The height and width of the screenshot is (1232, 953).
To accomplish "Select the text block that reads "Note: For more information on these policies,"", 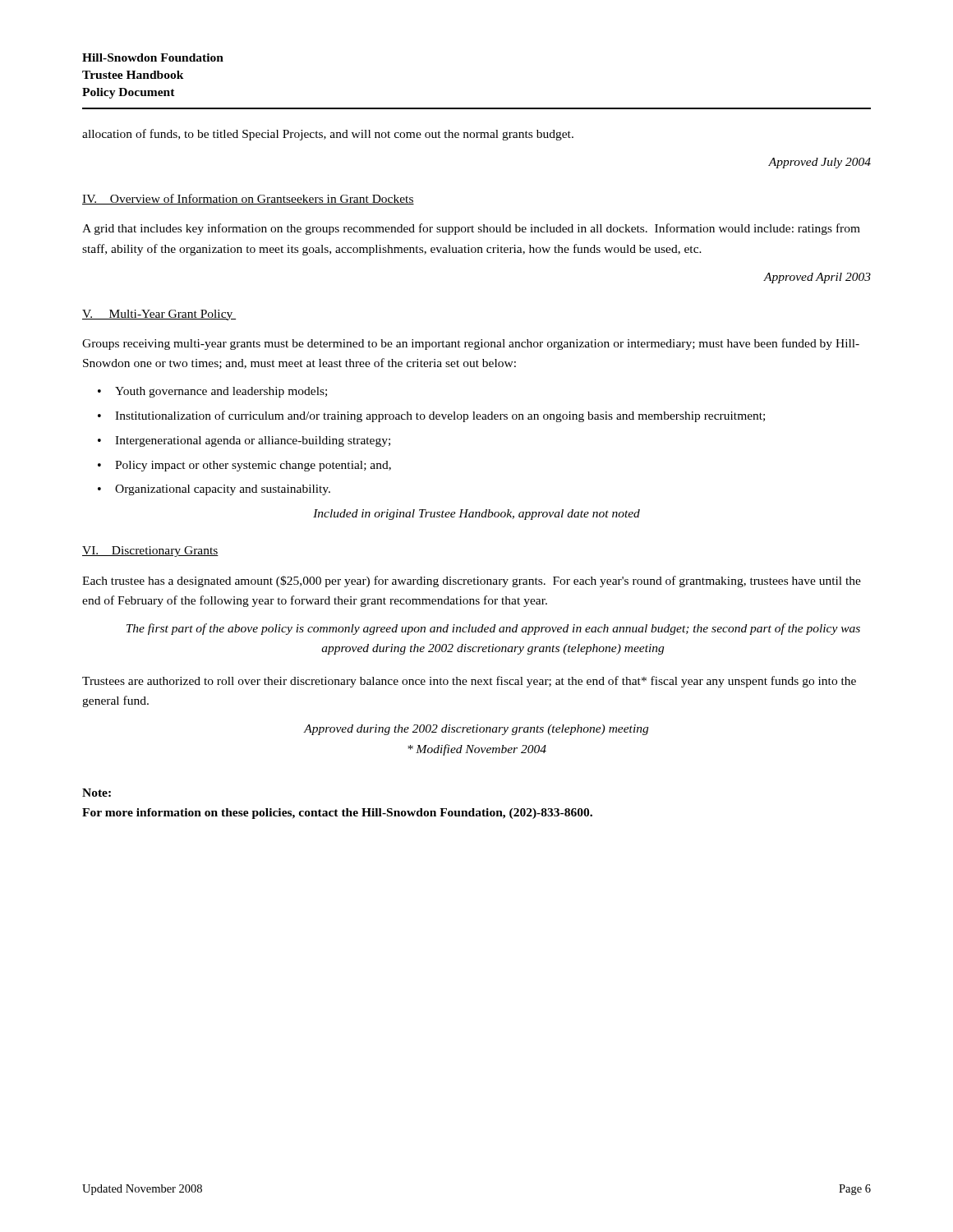I will click(x=338, y=802).
